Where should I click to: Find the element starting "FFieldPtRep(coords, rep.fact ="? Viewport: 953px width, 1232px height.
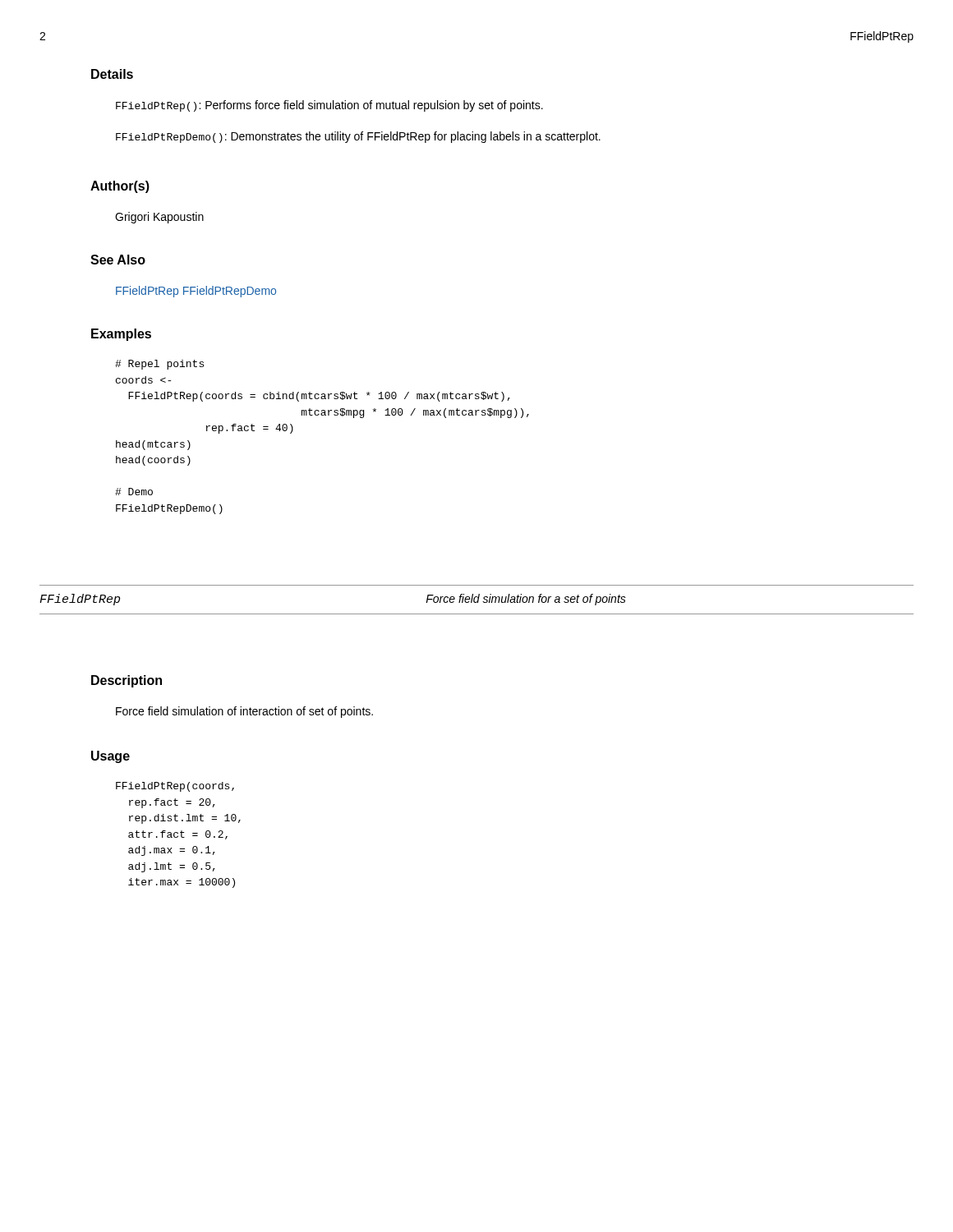(x=175, y=787)
